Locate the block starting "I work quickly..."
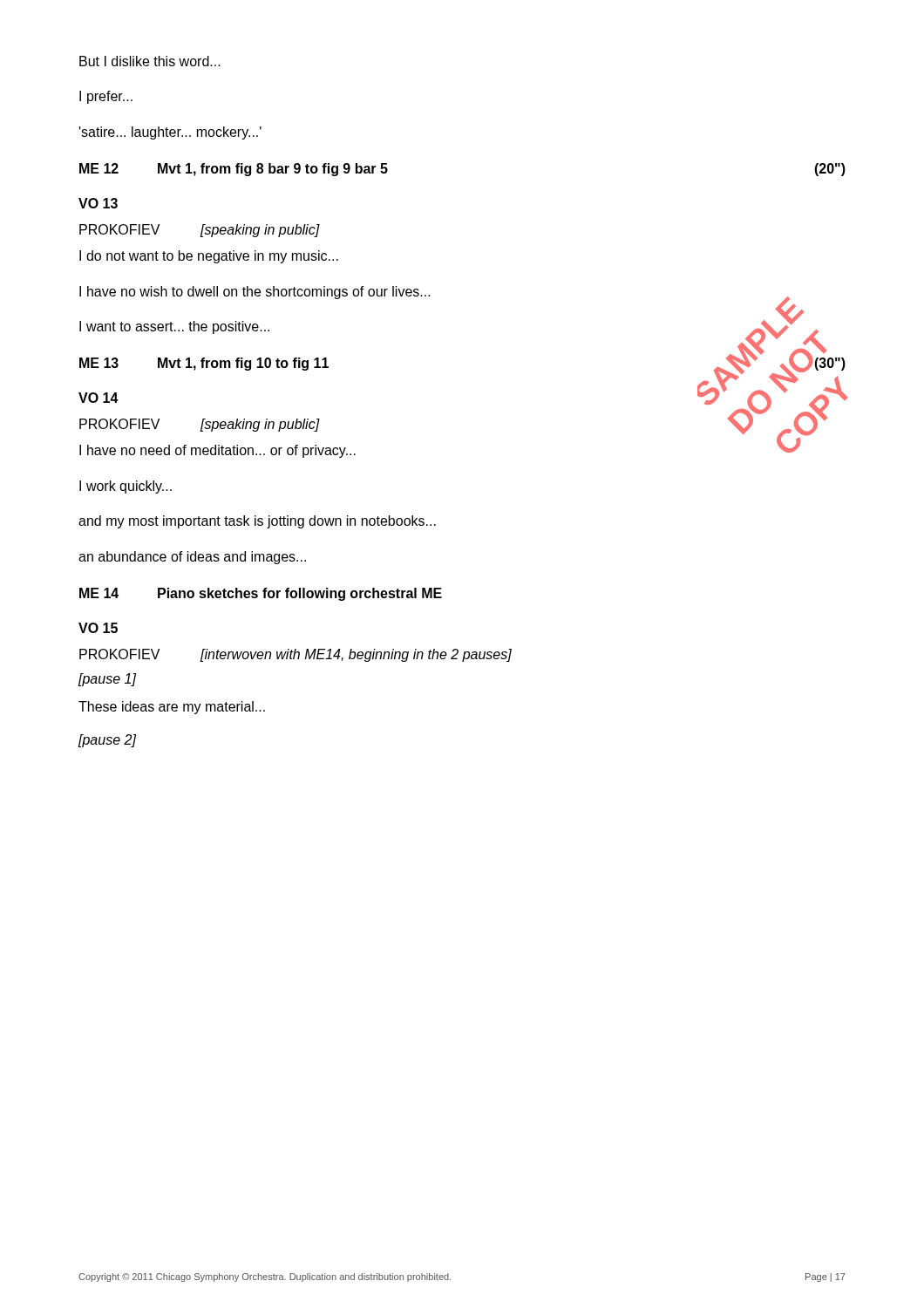 point(126,486)
